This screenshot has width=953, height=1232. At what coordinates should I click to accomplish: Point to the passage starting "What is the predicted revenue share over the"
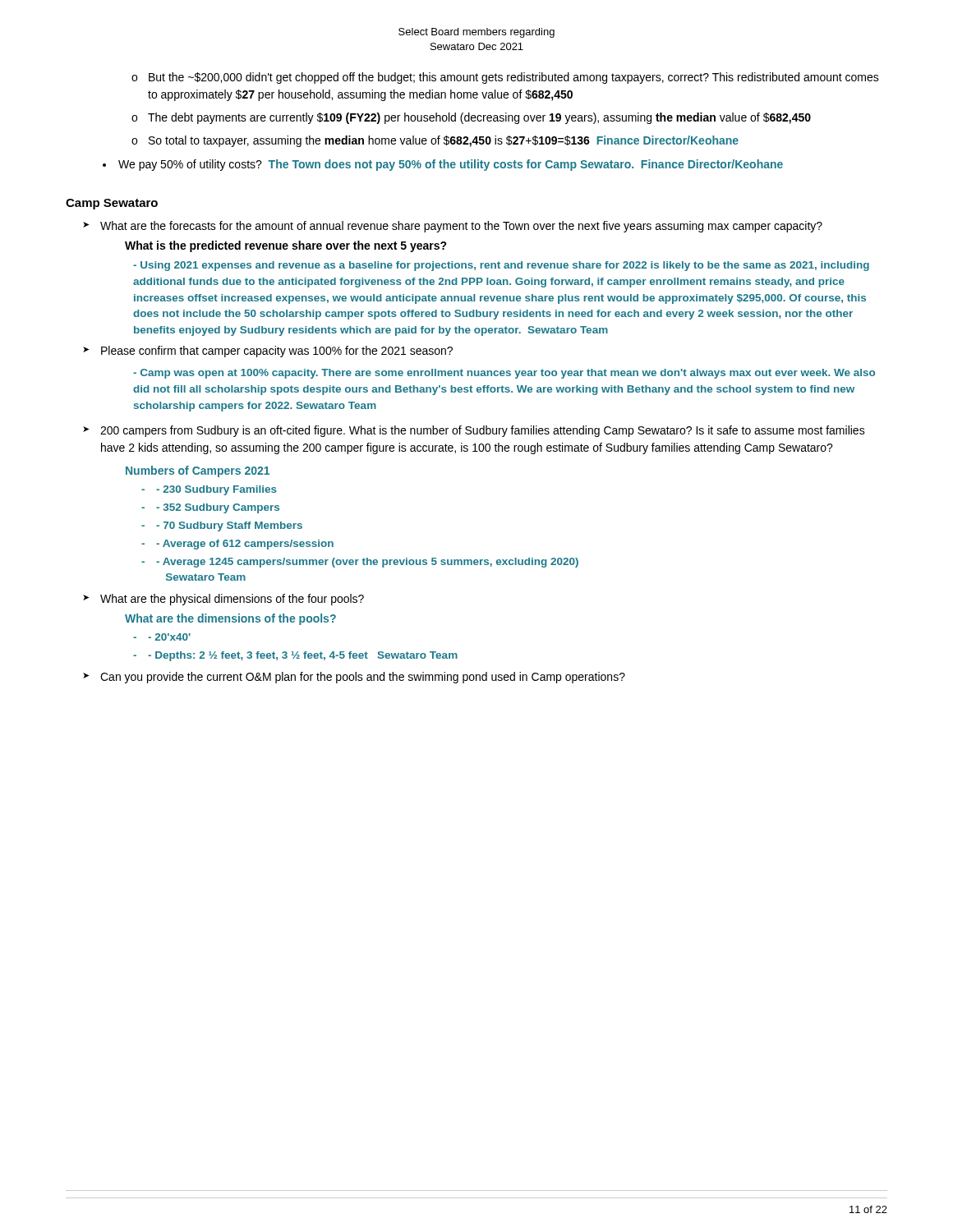pyautogui.click(x=286, y=246)
